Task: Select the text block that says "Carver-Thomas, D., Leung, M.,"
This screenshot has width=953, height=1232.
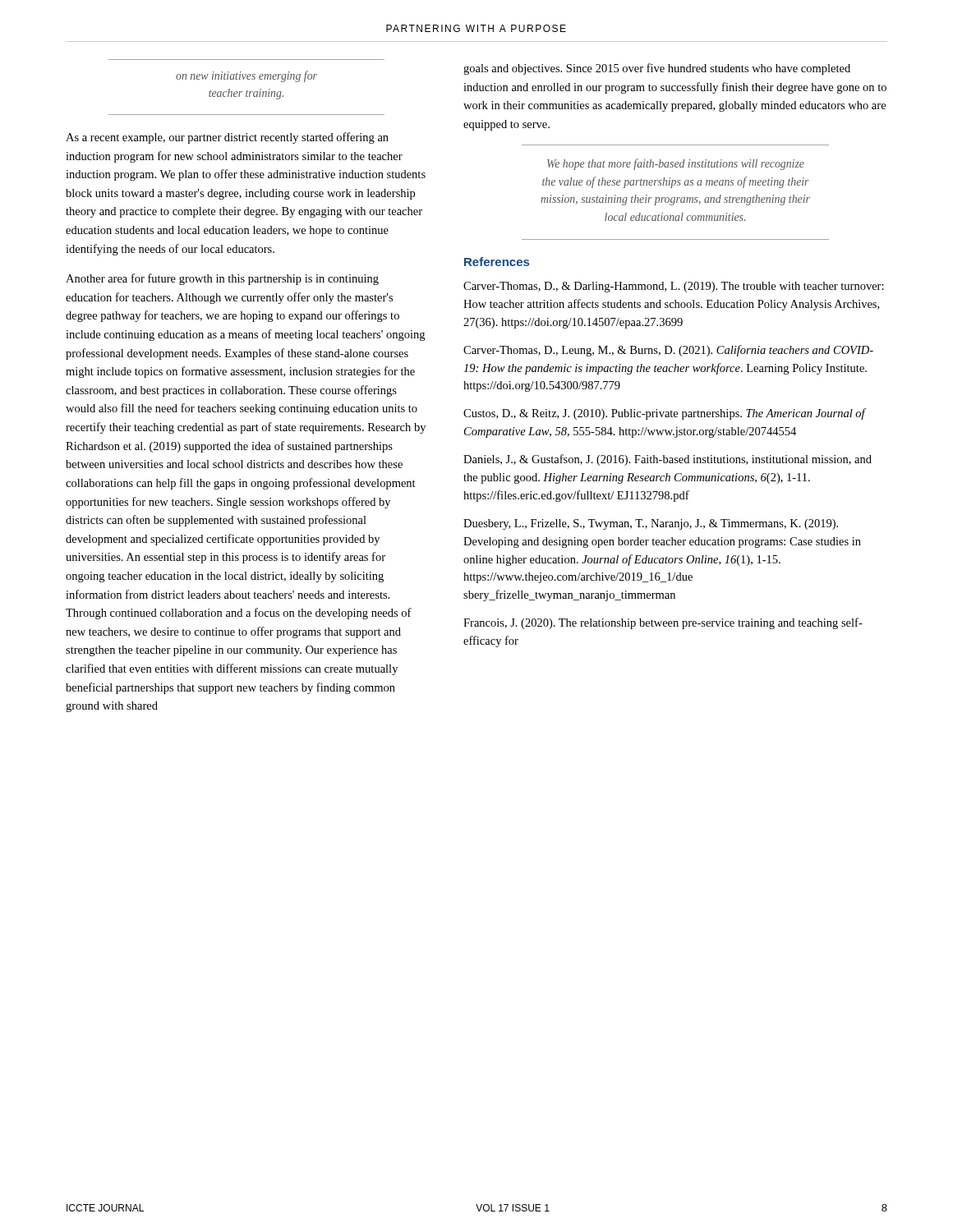Action: [x=668, y=368]
